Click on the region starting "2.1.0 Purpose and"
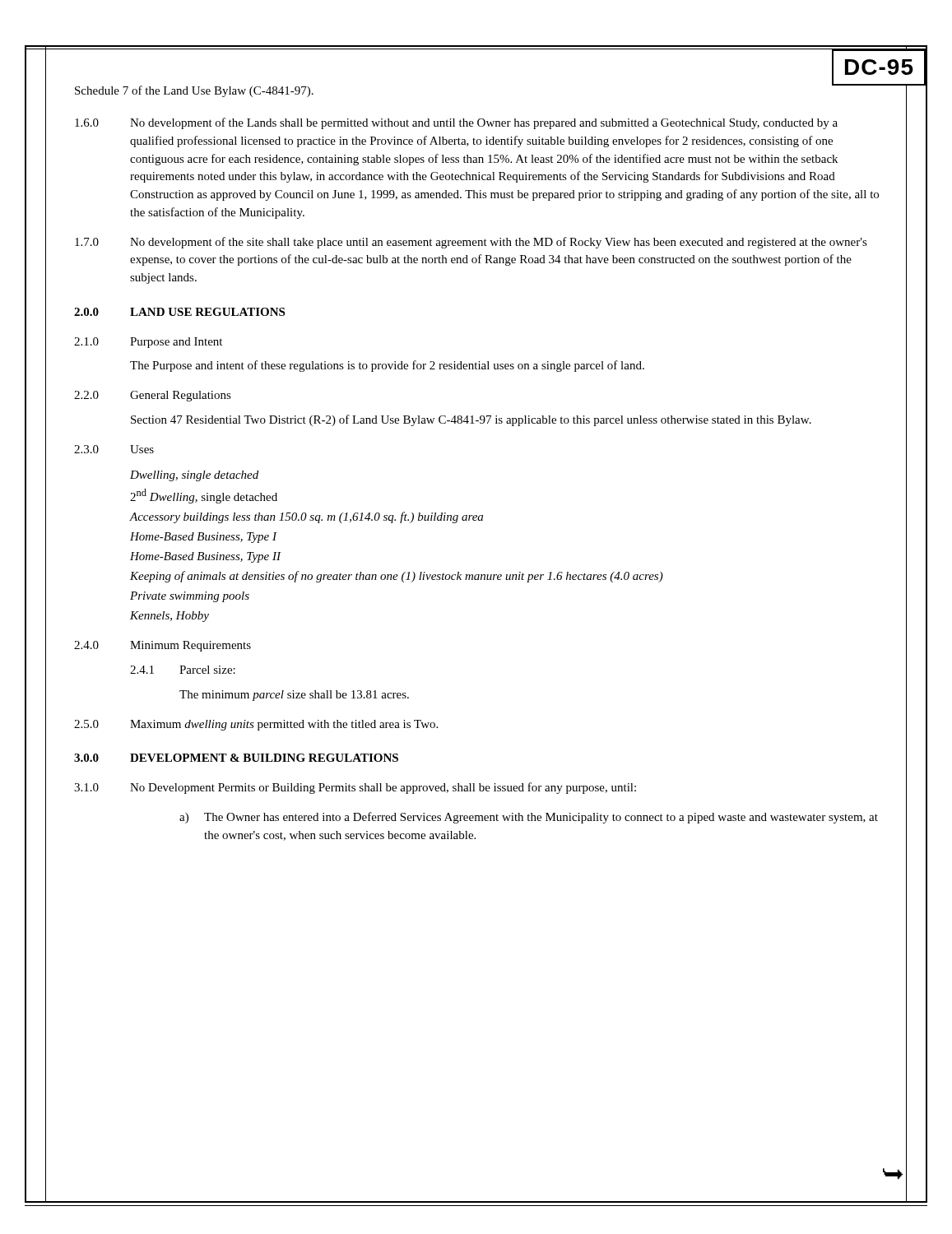Viewport: 952px width, 1234px height. pyautogui.click(x=148, y=343)
